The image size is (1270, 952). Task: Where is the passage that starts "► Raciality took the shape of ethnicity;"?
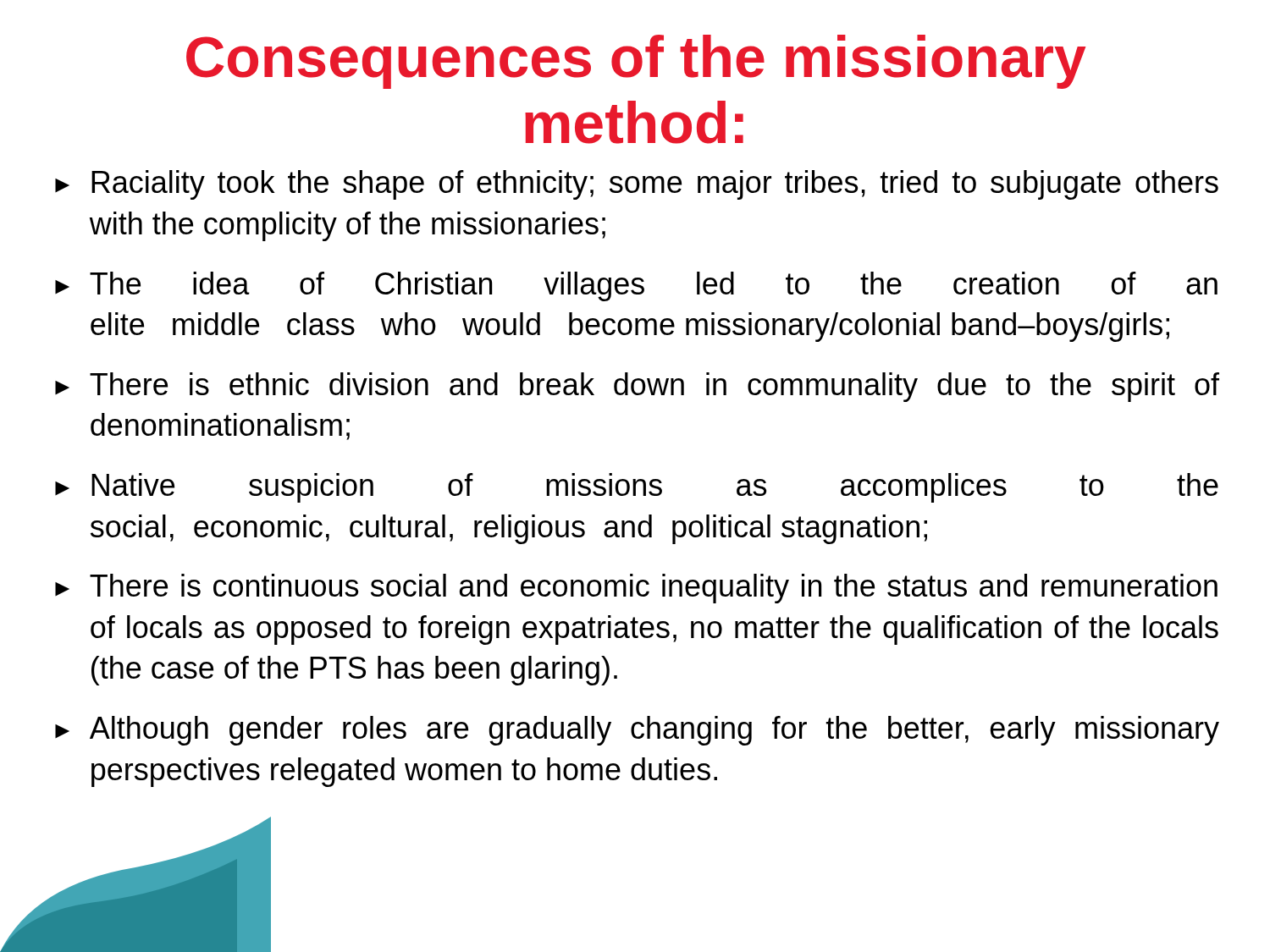[x=635, y=204]
